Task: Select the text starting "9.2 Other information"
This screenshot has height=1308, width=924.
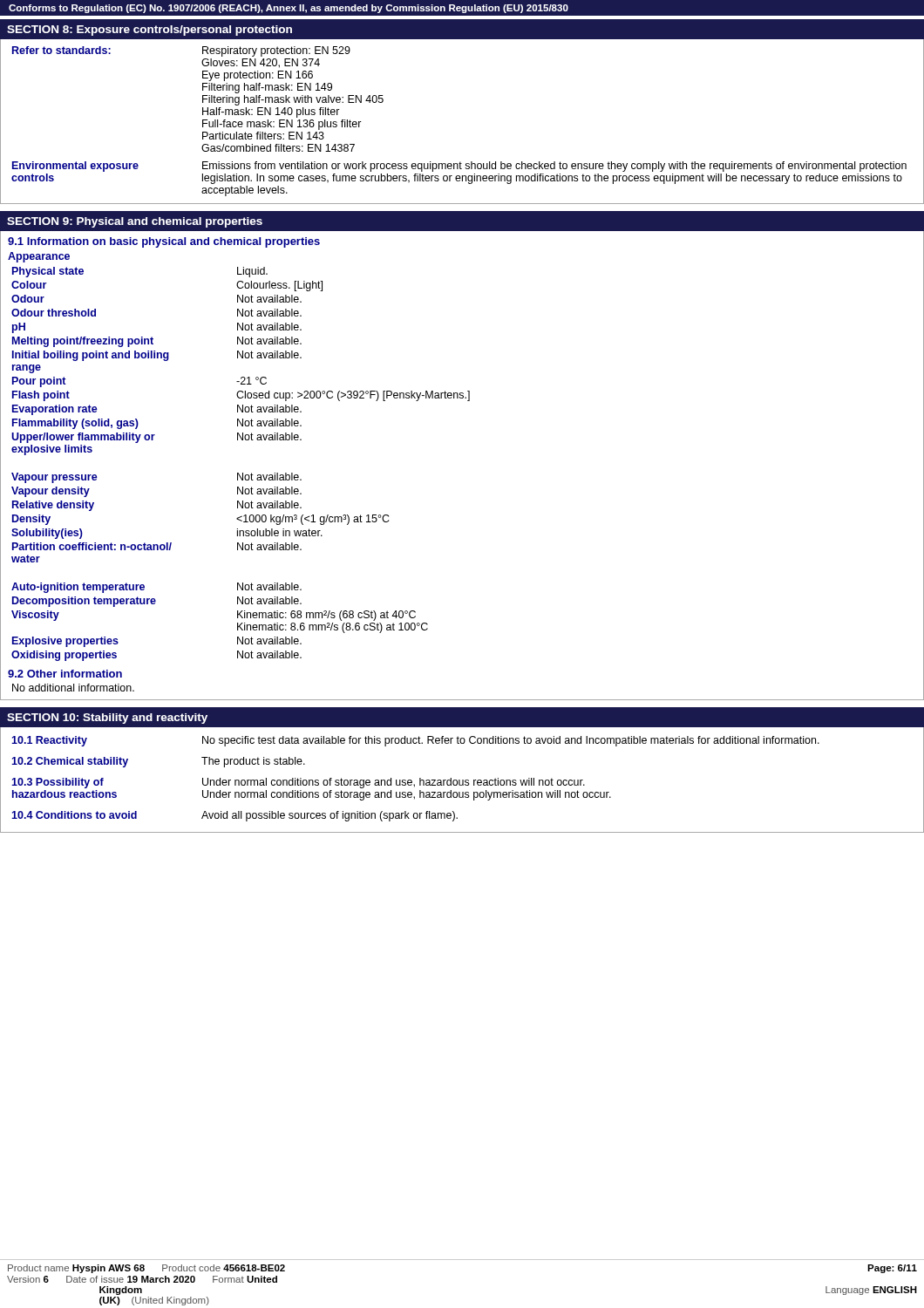Action: pyautogui.click(x=65, y=674)
